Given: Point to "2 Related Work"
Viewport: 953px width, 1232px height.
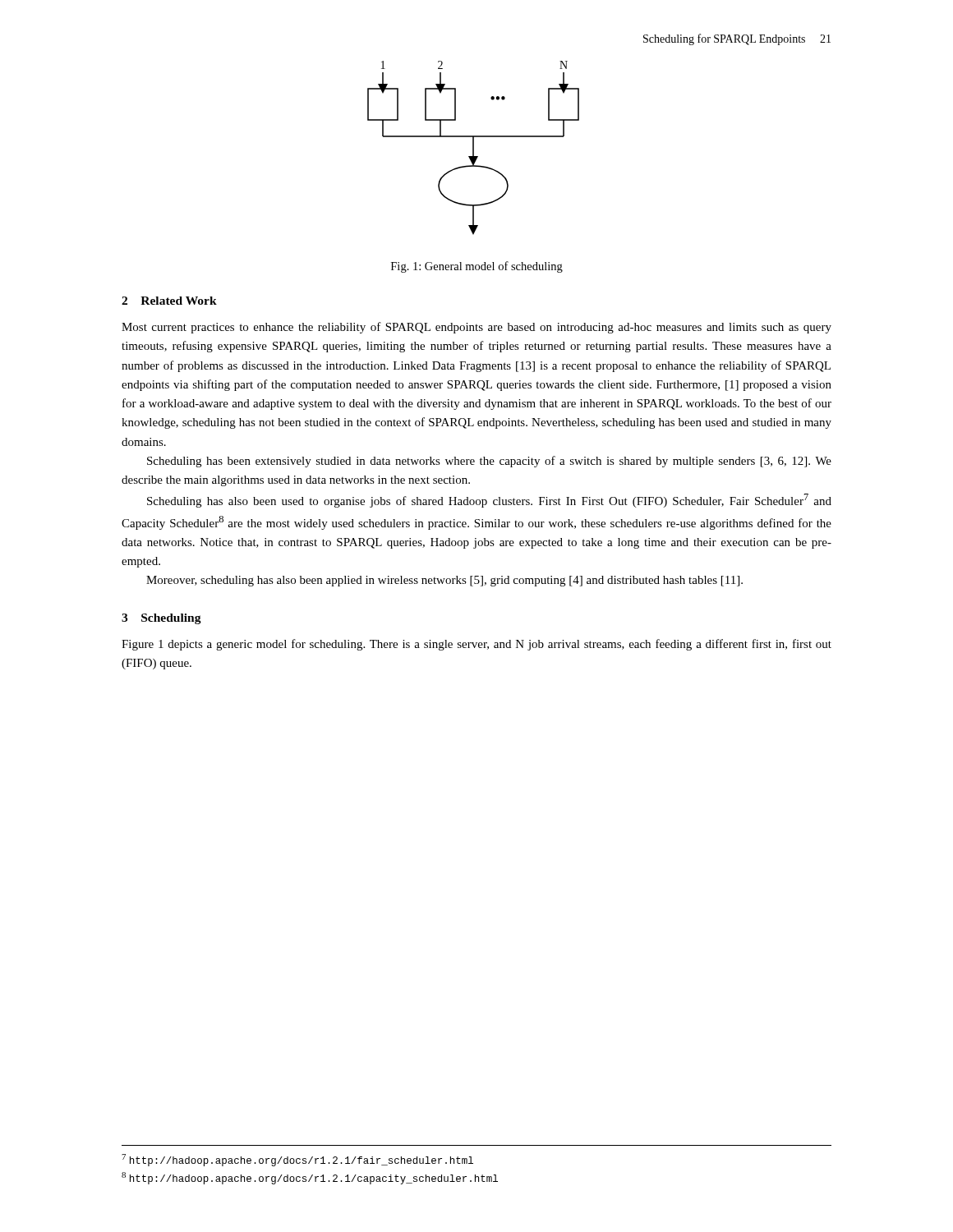Looking at the screenshot, I should click(169, 300).
